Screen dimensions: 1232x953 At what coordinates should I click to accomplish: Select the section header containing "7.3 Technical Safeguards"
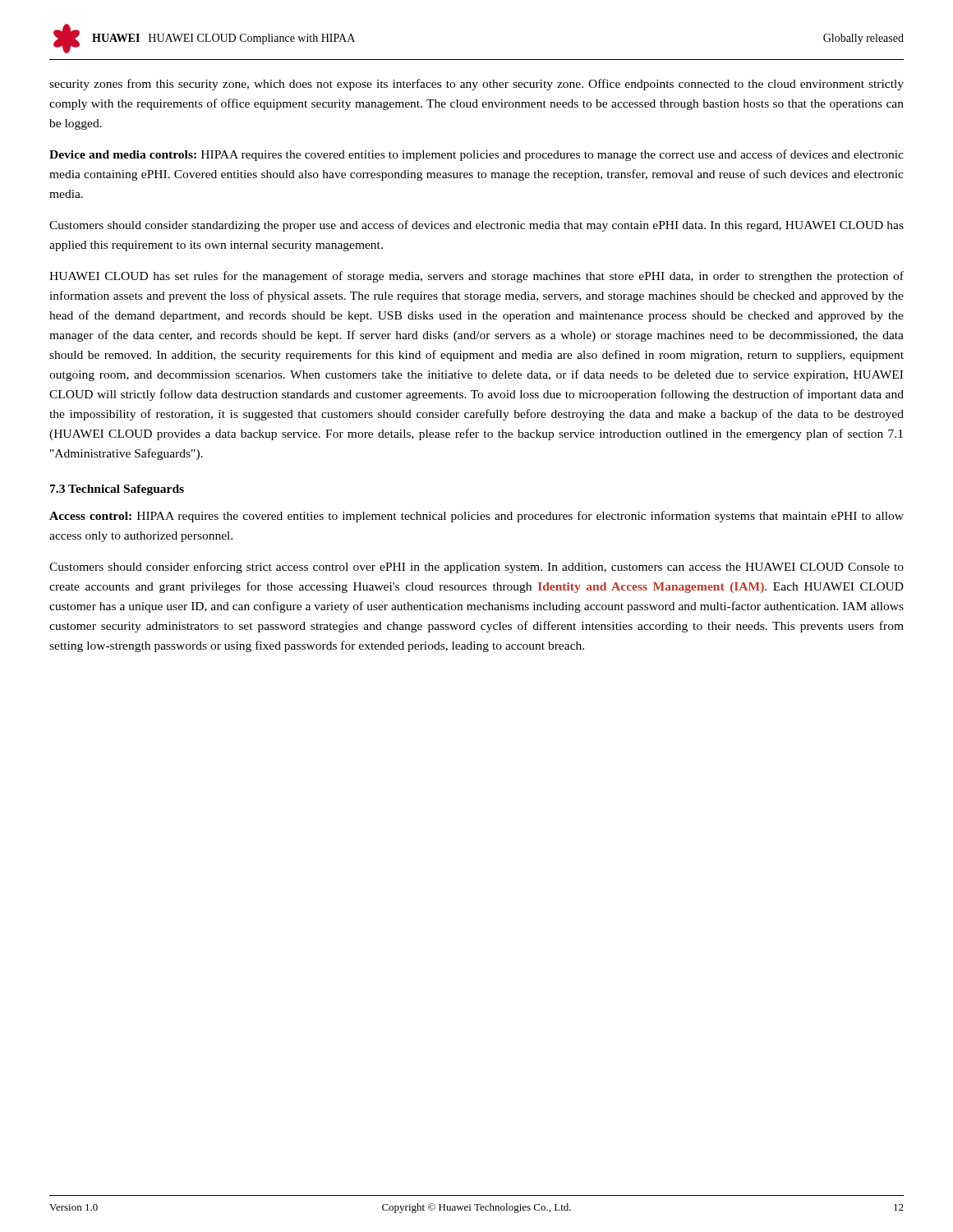pyautogui.click(x=117, y=489)
